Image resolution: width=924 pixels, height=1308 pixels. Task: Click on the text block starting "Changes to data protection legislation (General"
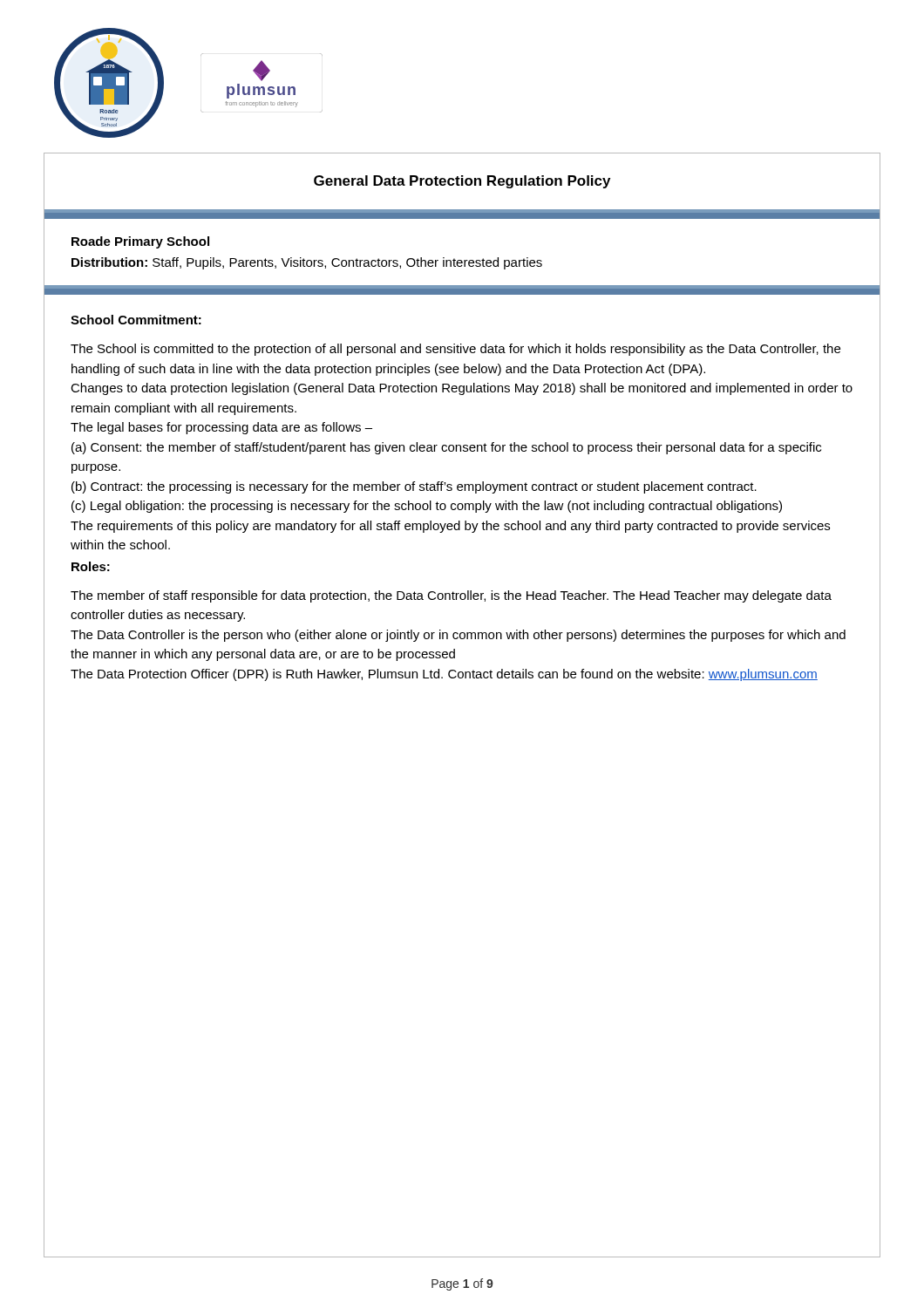(x=462, y=398)
